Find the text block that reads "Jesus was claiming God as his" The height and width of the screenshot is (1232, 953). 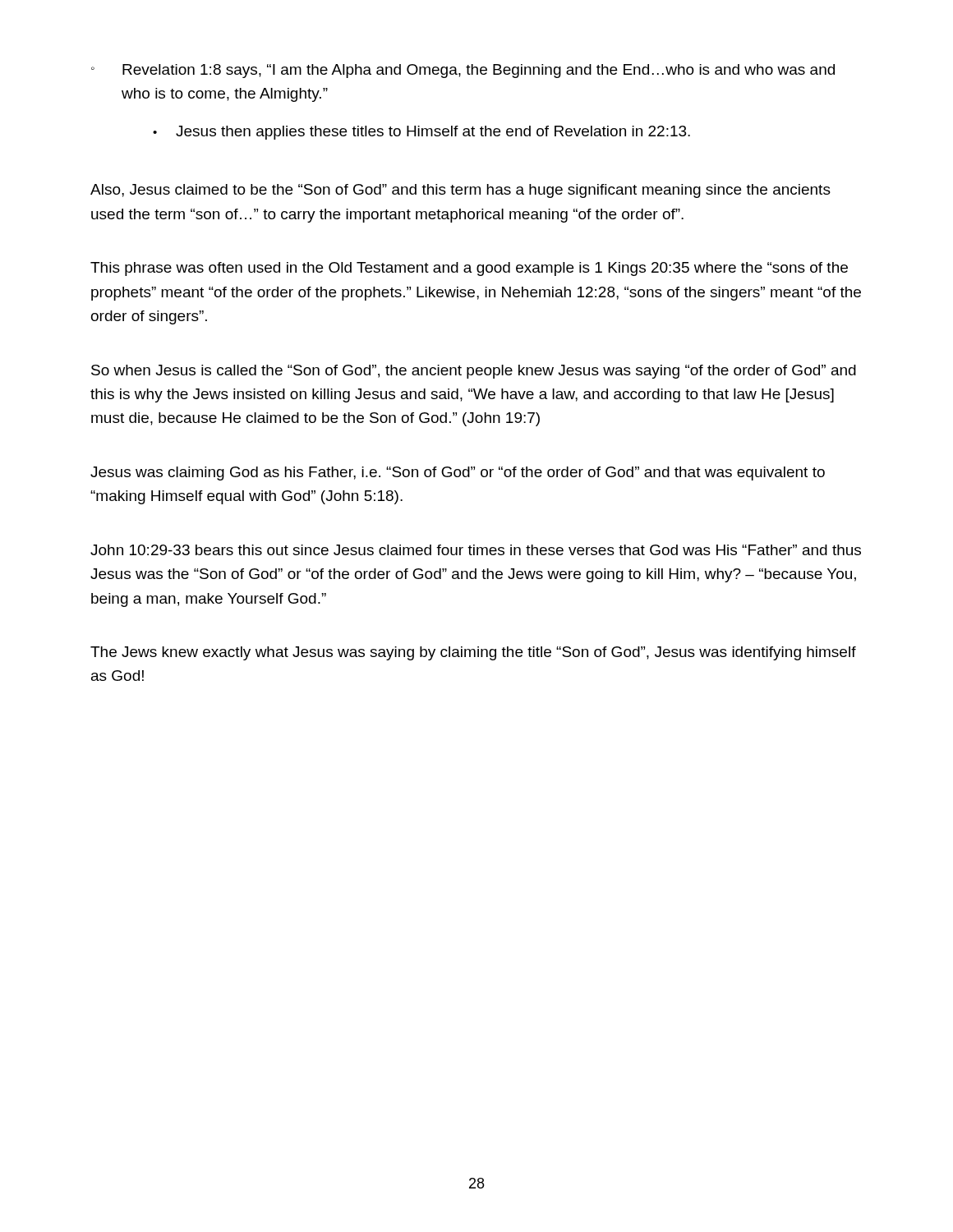pos(458,484)
